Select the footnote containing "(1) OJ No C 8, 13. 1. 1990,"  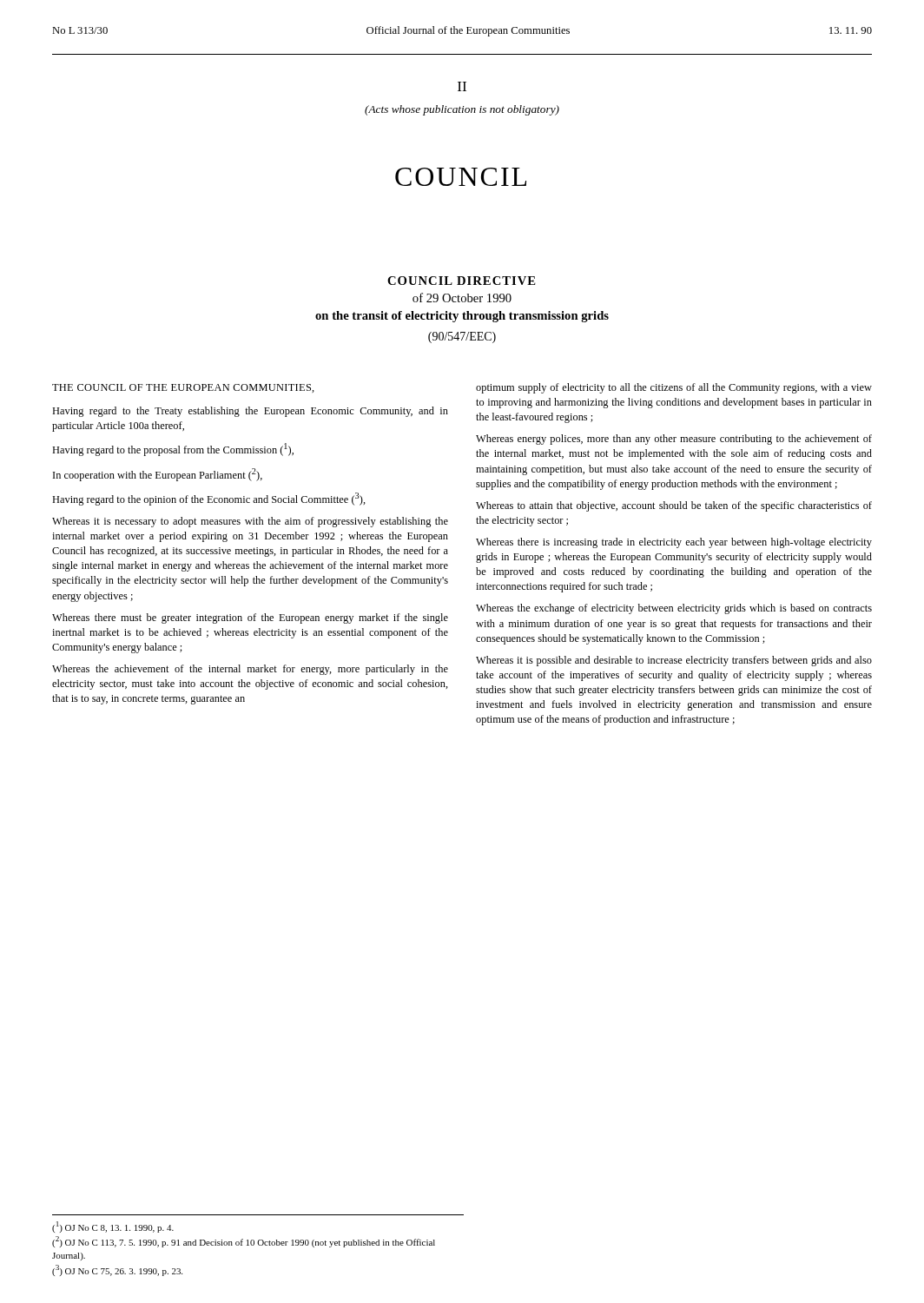[258, 1248]
